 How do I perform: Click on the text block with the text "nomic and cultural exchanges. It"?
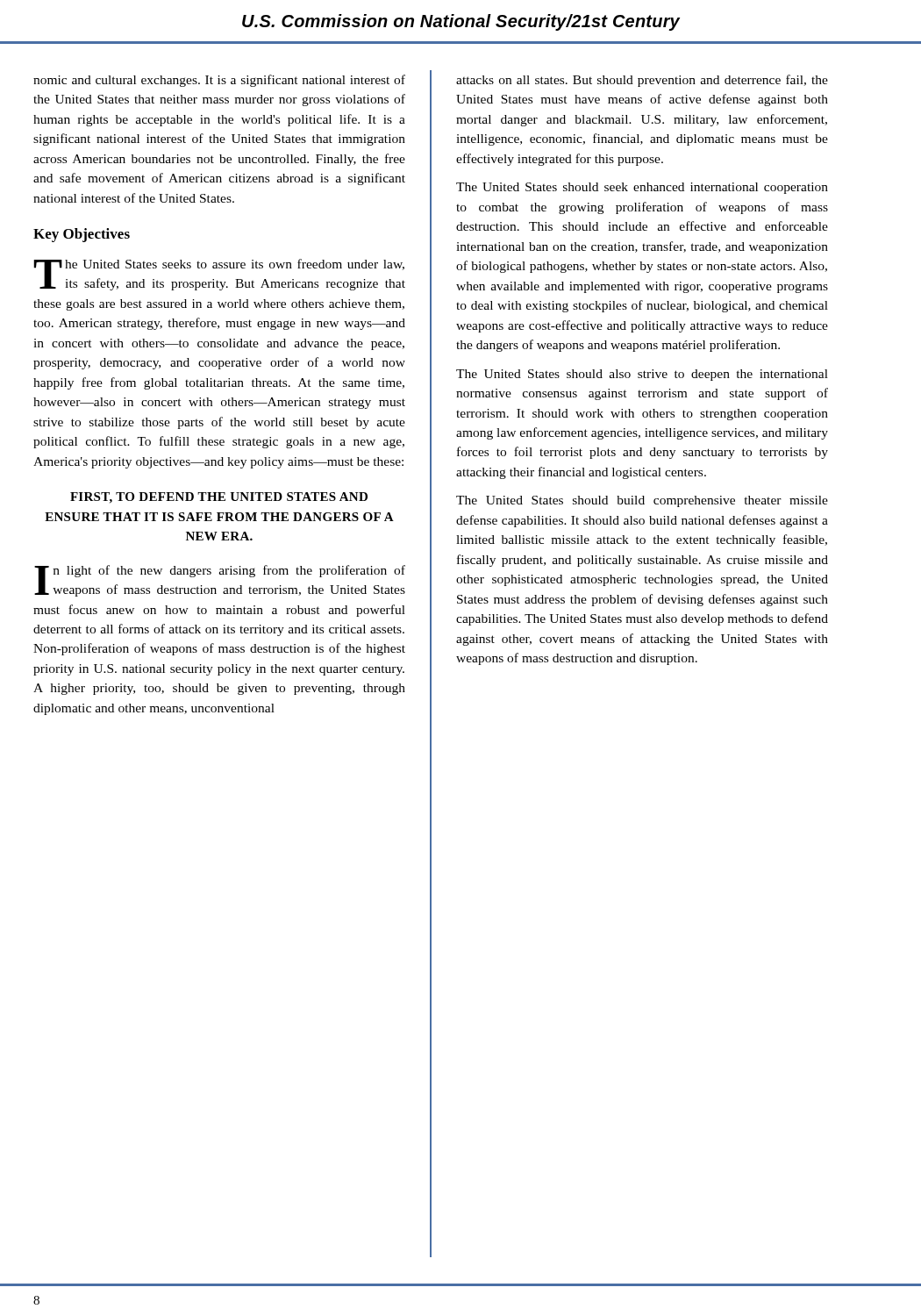coord(219,139)
